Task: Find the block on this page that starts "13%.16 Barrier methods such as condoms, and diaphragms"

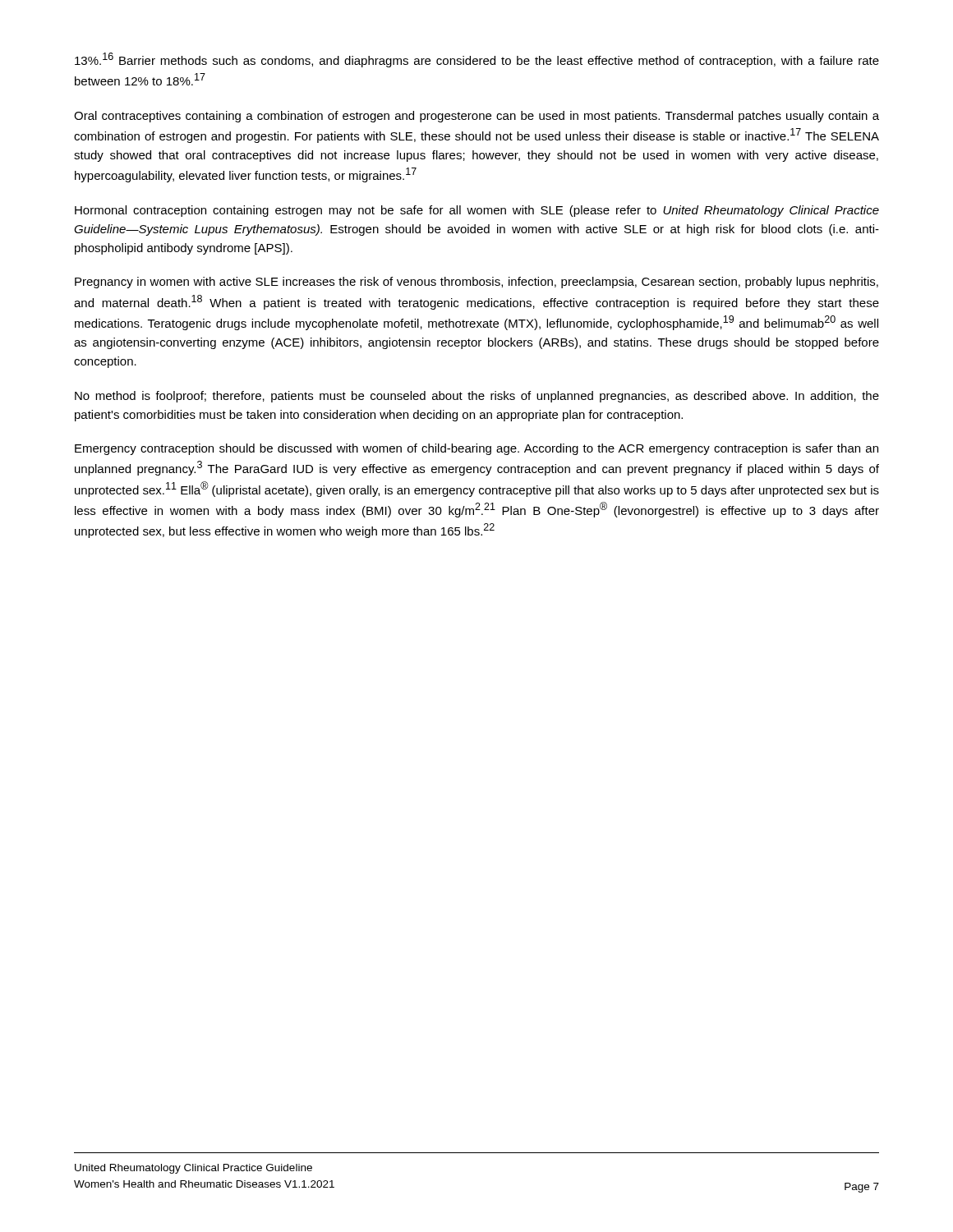Action: click(x=476, y=69)
